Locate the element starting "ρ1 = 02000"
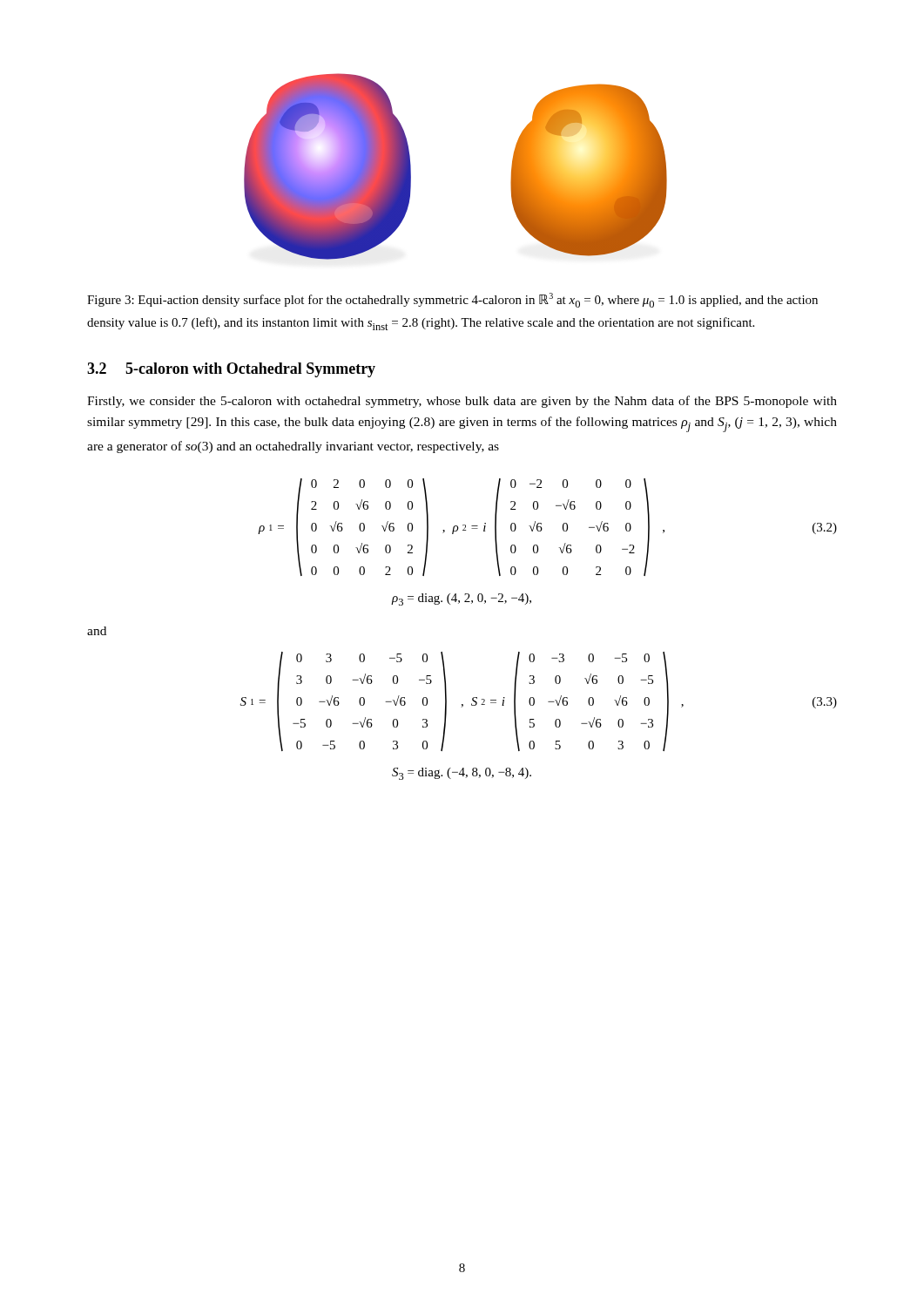The height and width of the screenshot is (1307, 924). click(x=462, y=541)
